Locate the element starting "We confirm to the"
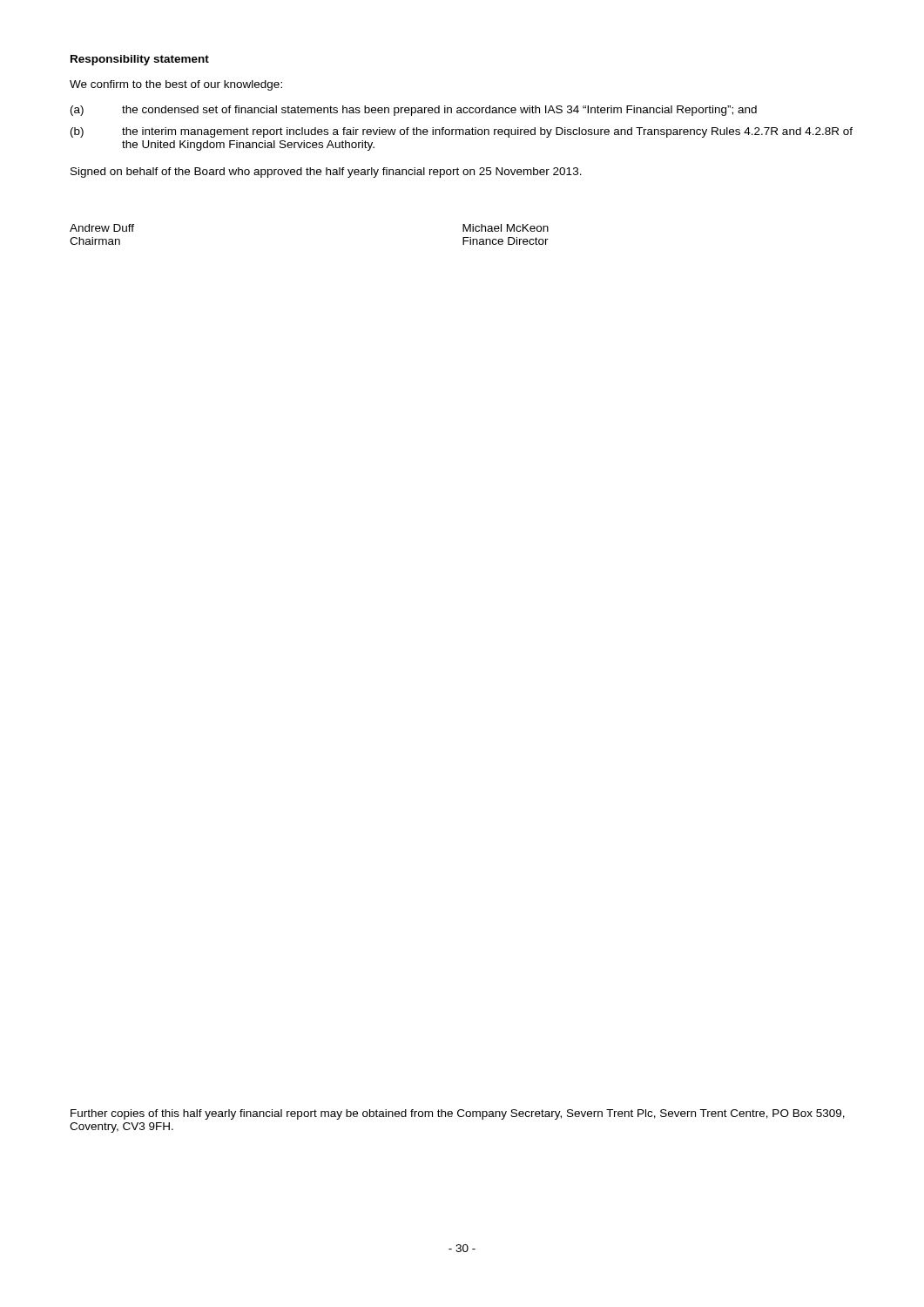Viewport: 924px width, 1307px height. click(x=176, y=84)
